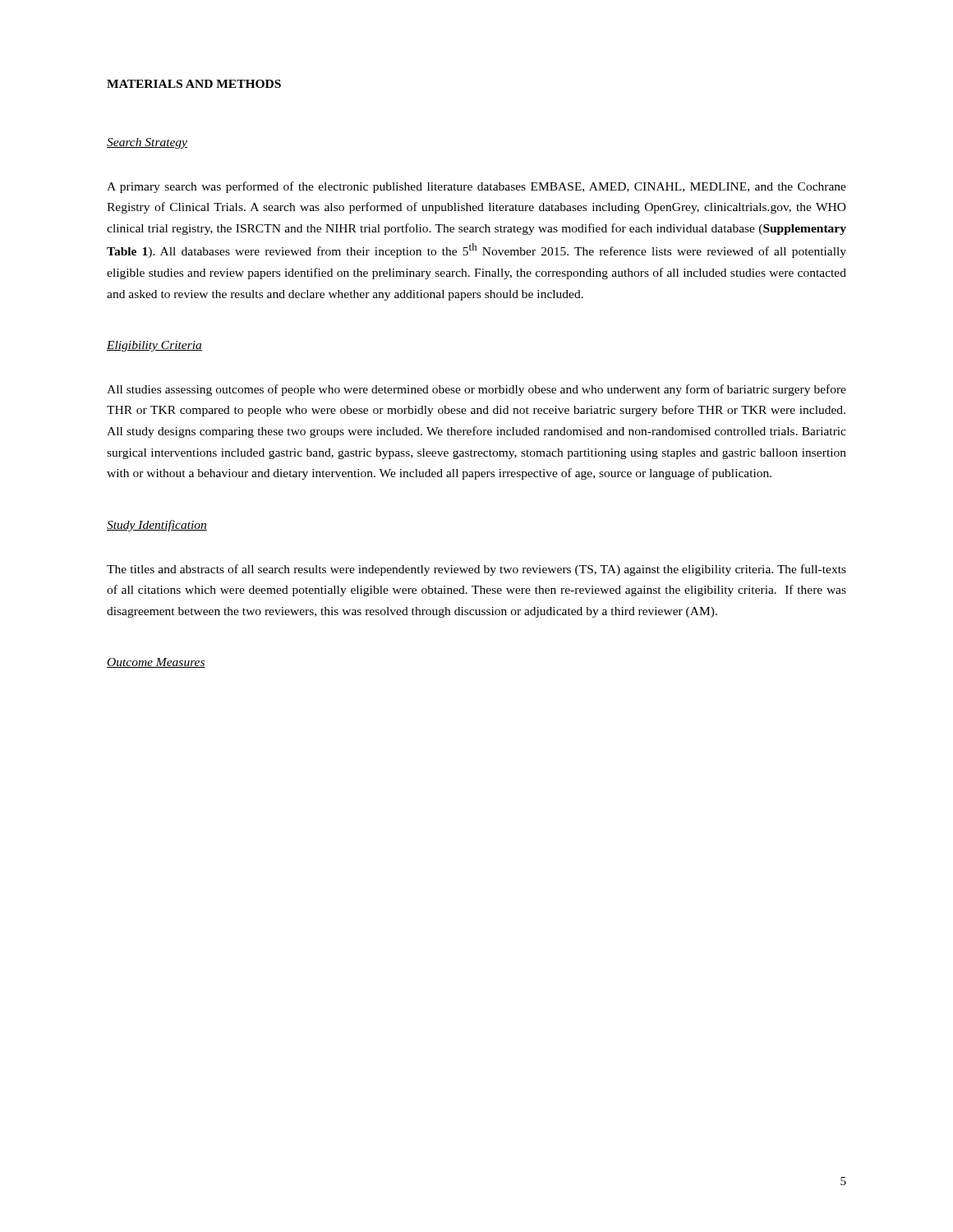Image resolution: width=953 pixels, height=1232 pixels.
Task: Locate the element starting "A primary search was"
Action: [476, 240]
